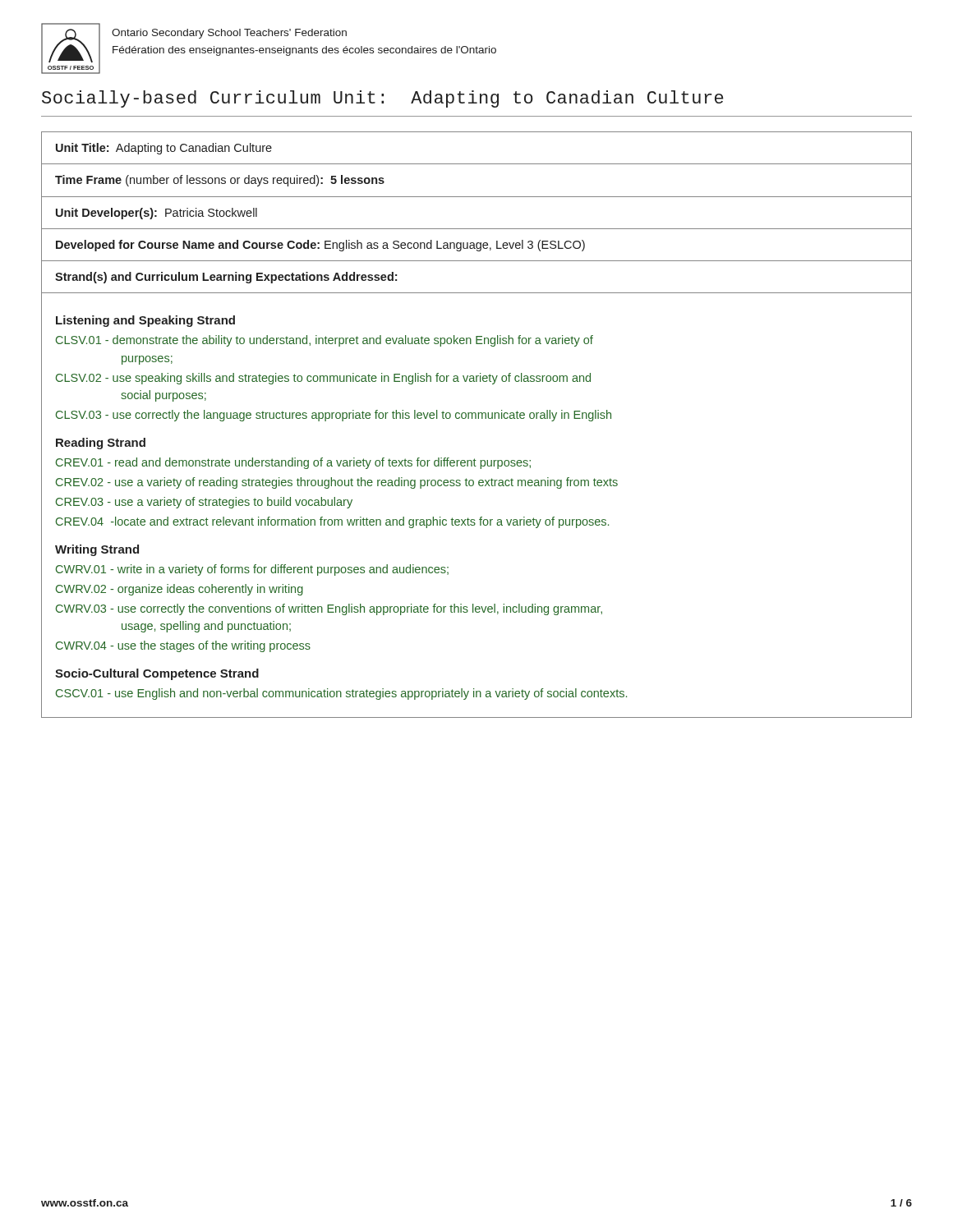Find the section header containing "Writing Strand"
The image size is (953, 1232).
point(97,549)
